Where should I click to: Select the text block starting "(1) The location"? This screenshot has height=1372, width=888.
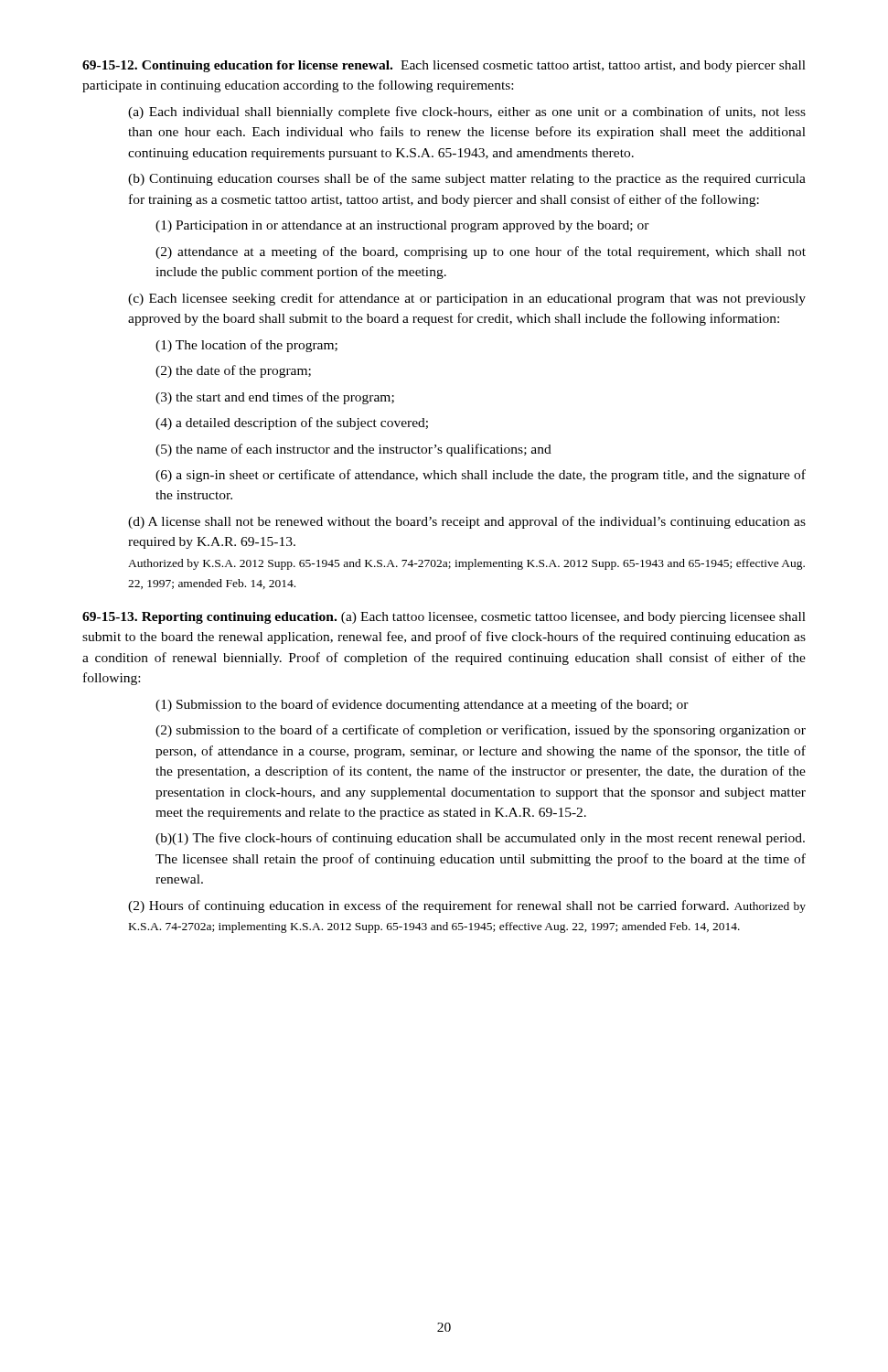click(x=246, y=346)
